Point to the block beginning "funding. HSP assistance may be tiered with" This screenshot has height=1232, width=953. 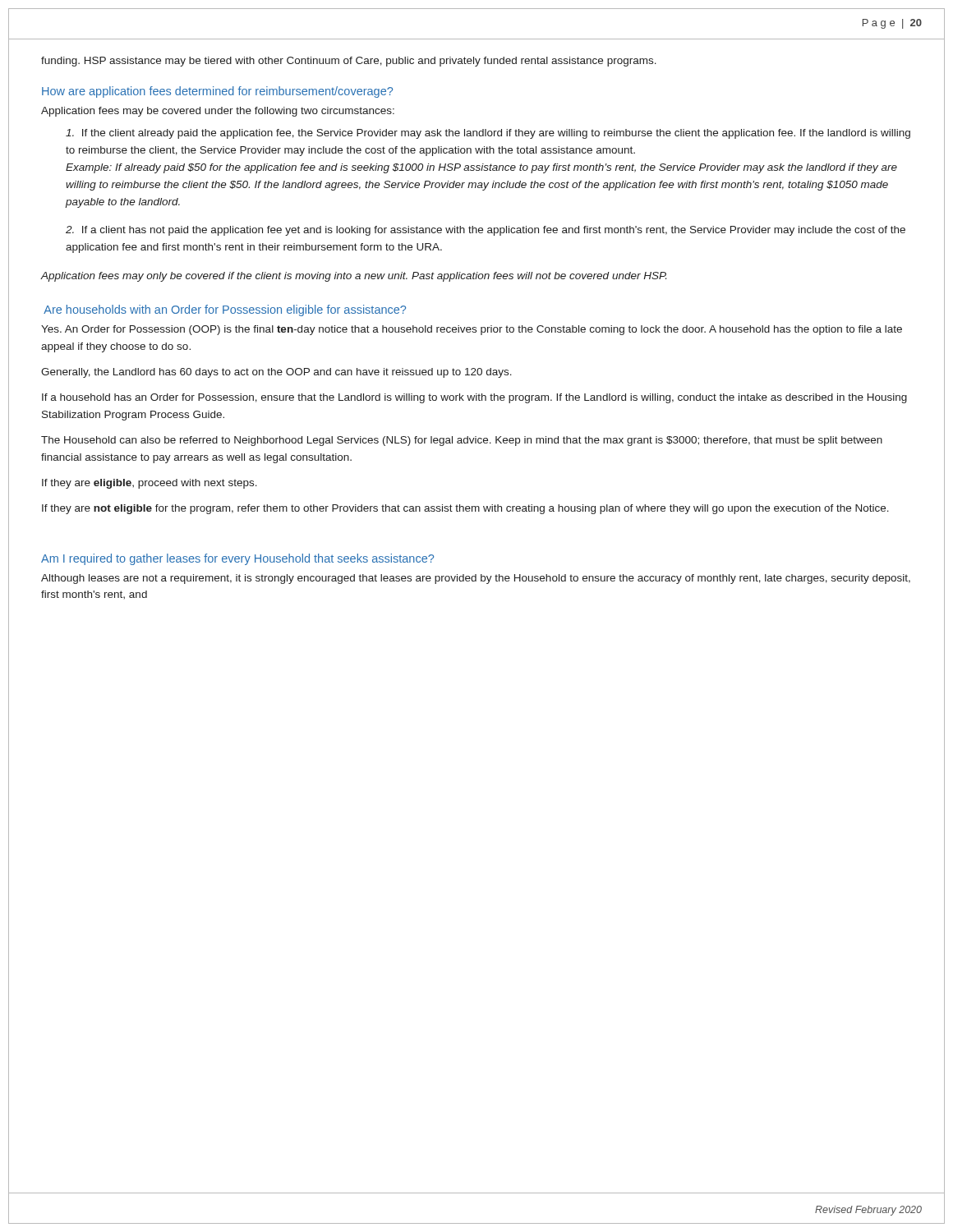(x=349, y=60)
